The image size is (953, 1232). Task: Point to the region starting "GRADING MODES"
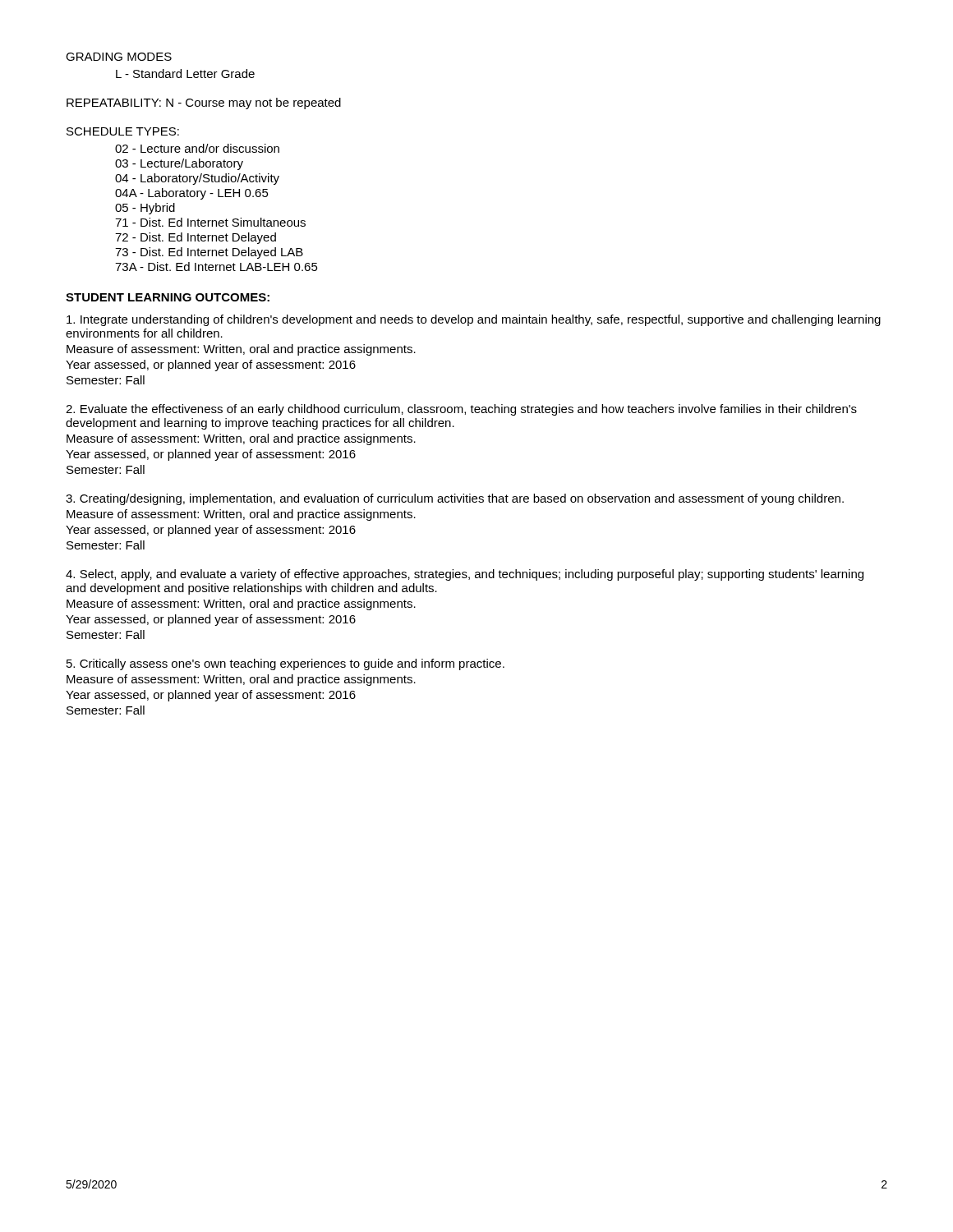[119, 57]
